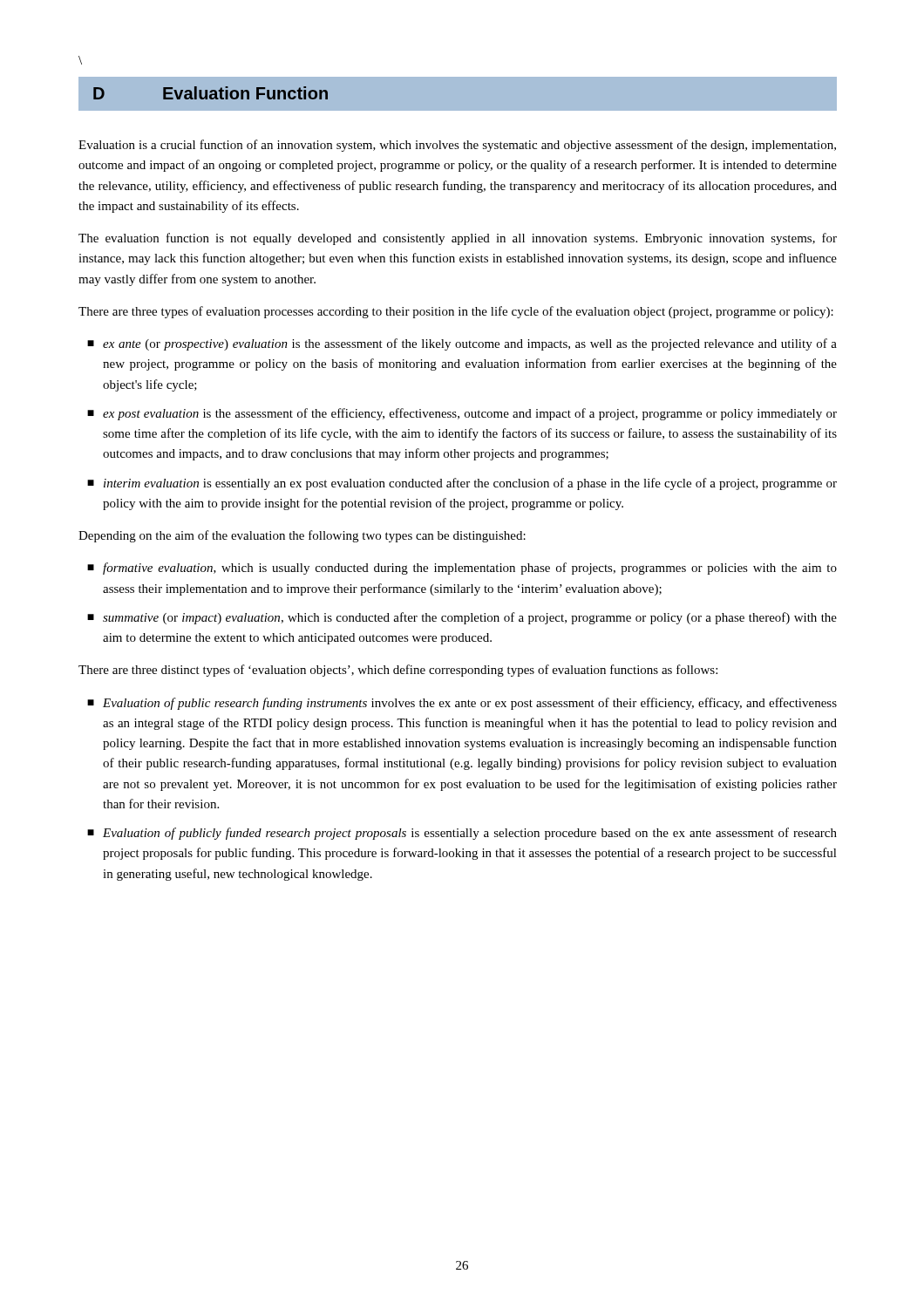
Task: Find the block on this page that starts "Evaluation is a crucial"
Action: (x=458, y=175)
